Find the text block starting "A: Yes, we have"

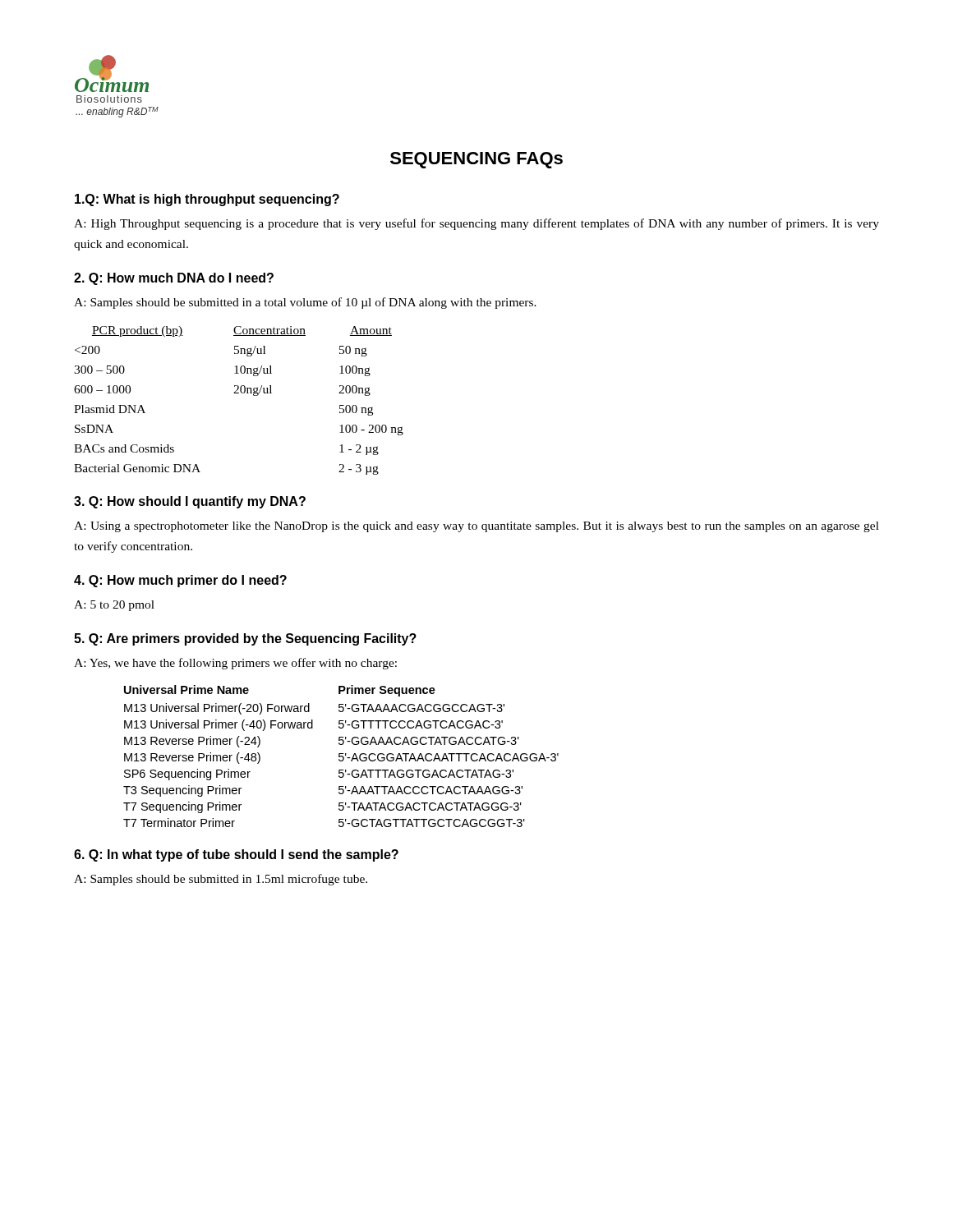[x=236, y=662]
